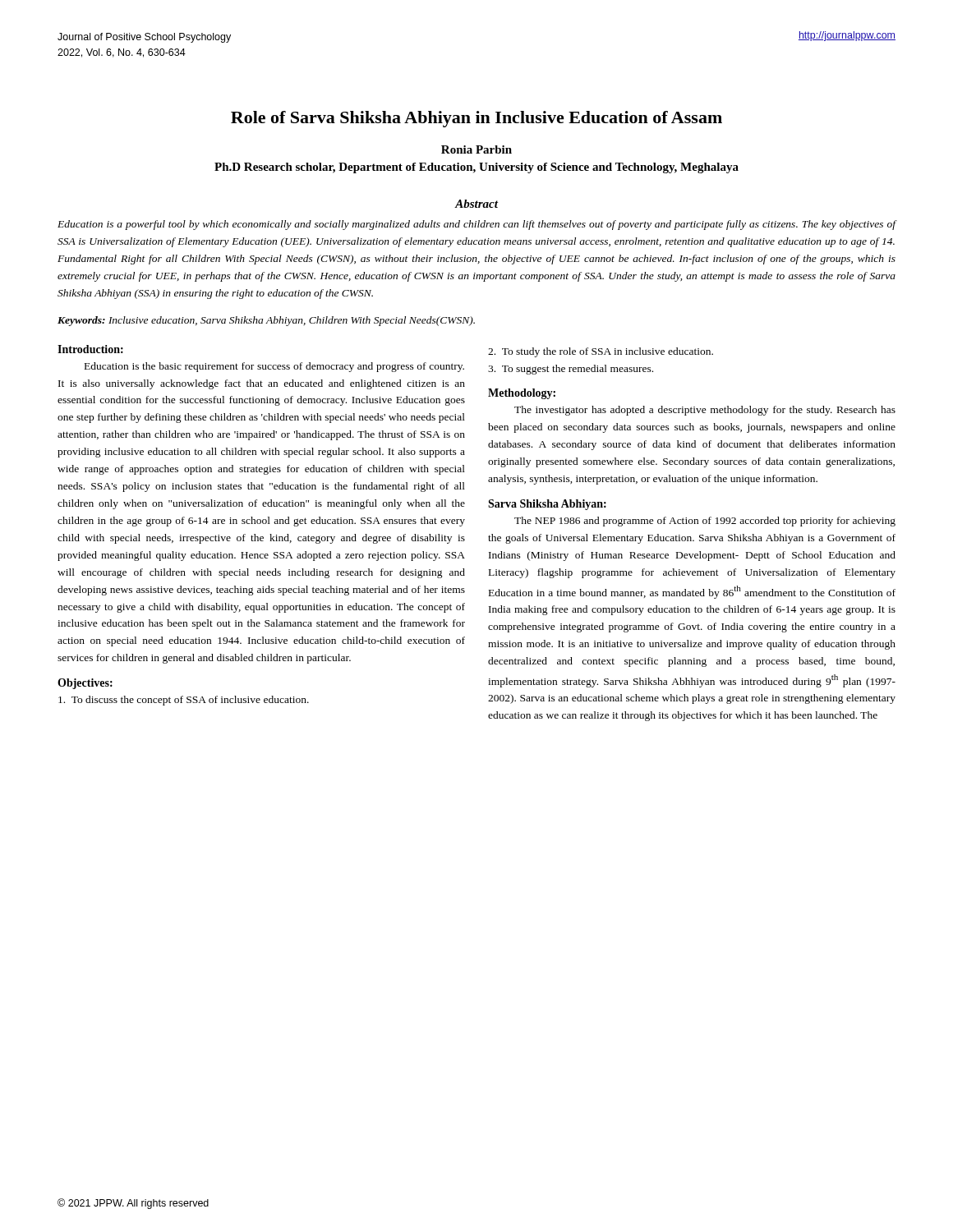Click on the block starting "Ronia Parbin Ph.D Research scholar,"
The width and height of the screenshot is (953, 1232).
[476, 158]
